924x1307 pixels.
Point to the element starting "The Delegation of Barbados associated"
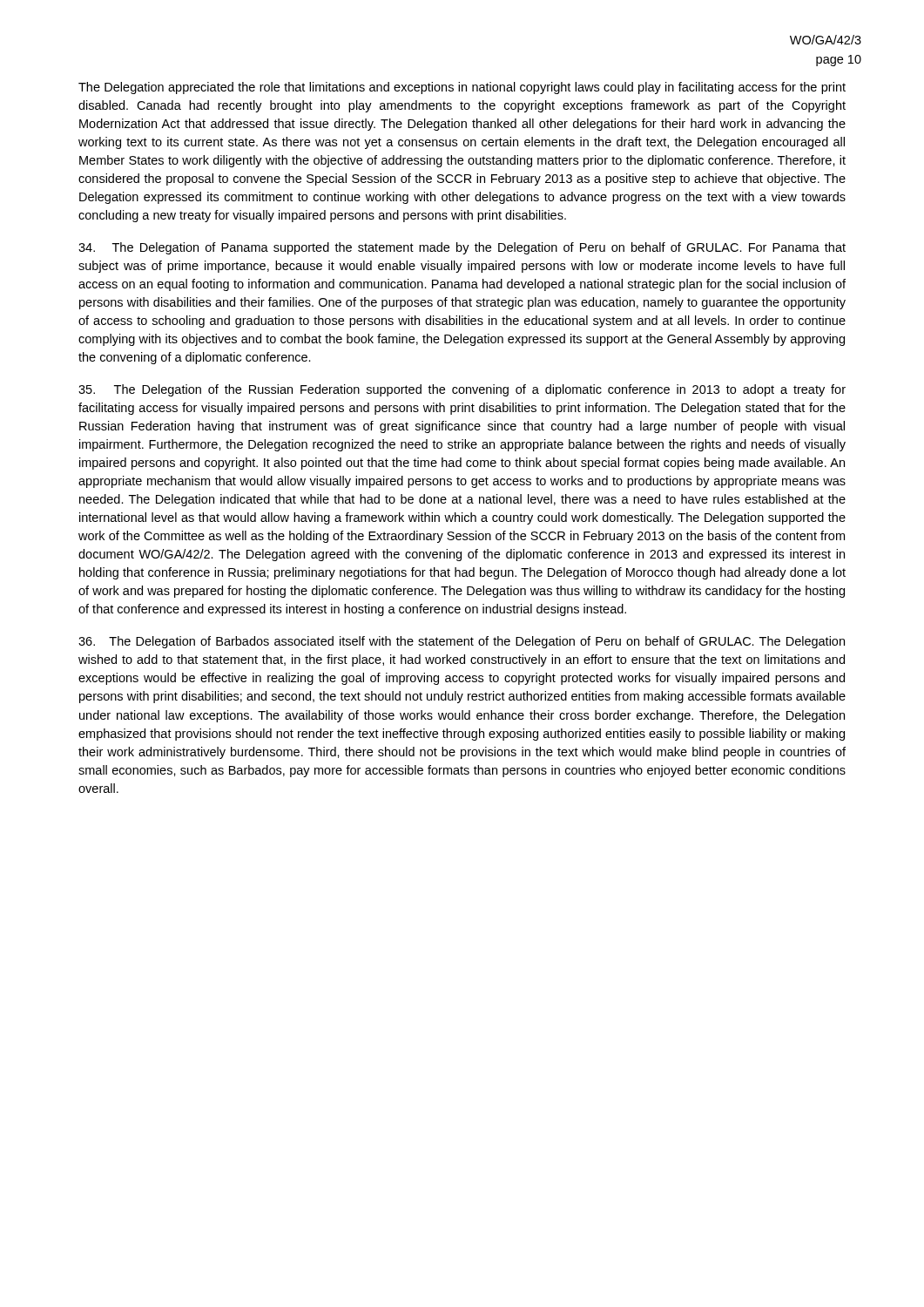(462, 715)
